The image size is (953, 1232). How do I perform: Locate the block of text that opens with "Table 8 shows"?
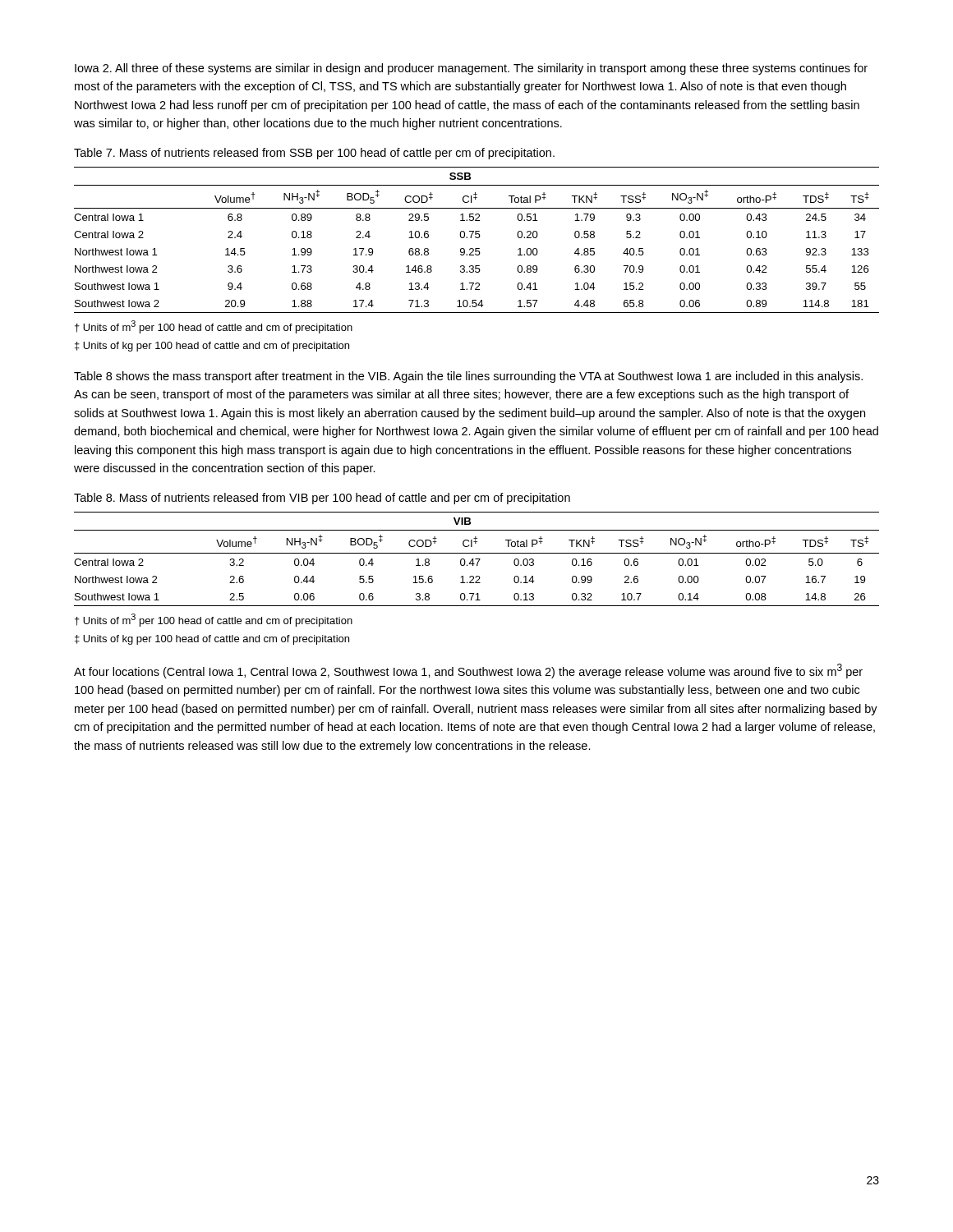(476, 422)
